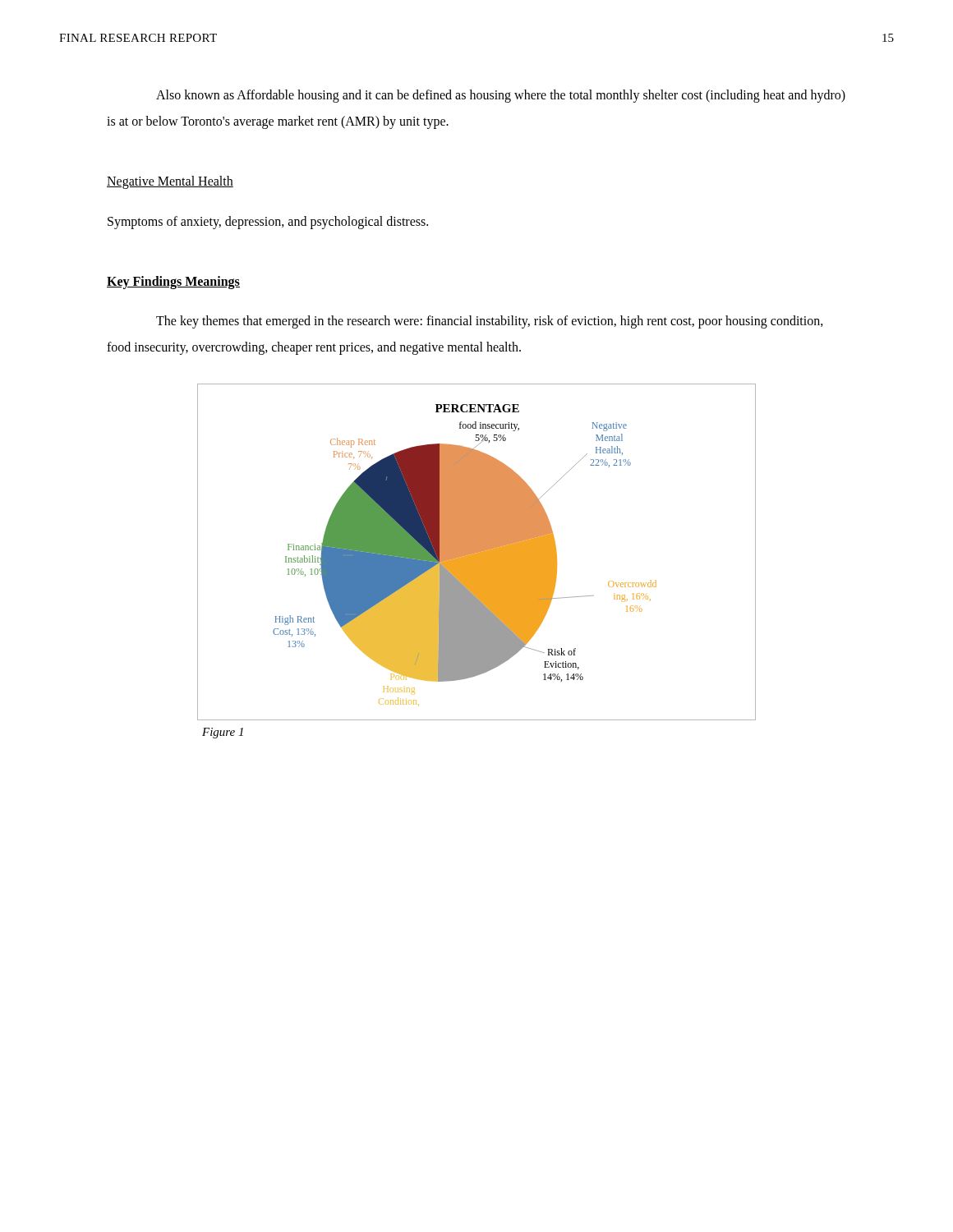
Task: Locate the section header that says "Key Findings Meanings"
Action: point(173,281)
